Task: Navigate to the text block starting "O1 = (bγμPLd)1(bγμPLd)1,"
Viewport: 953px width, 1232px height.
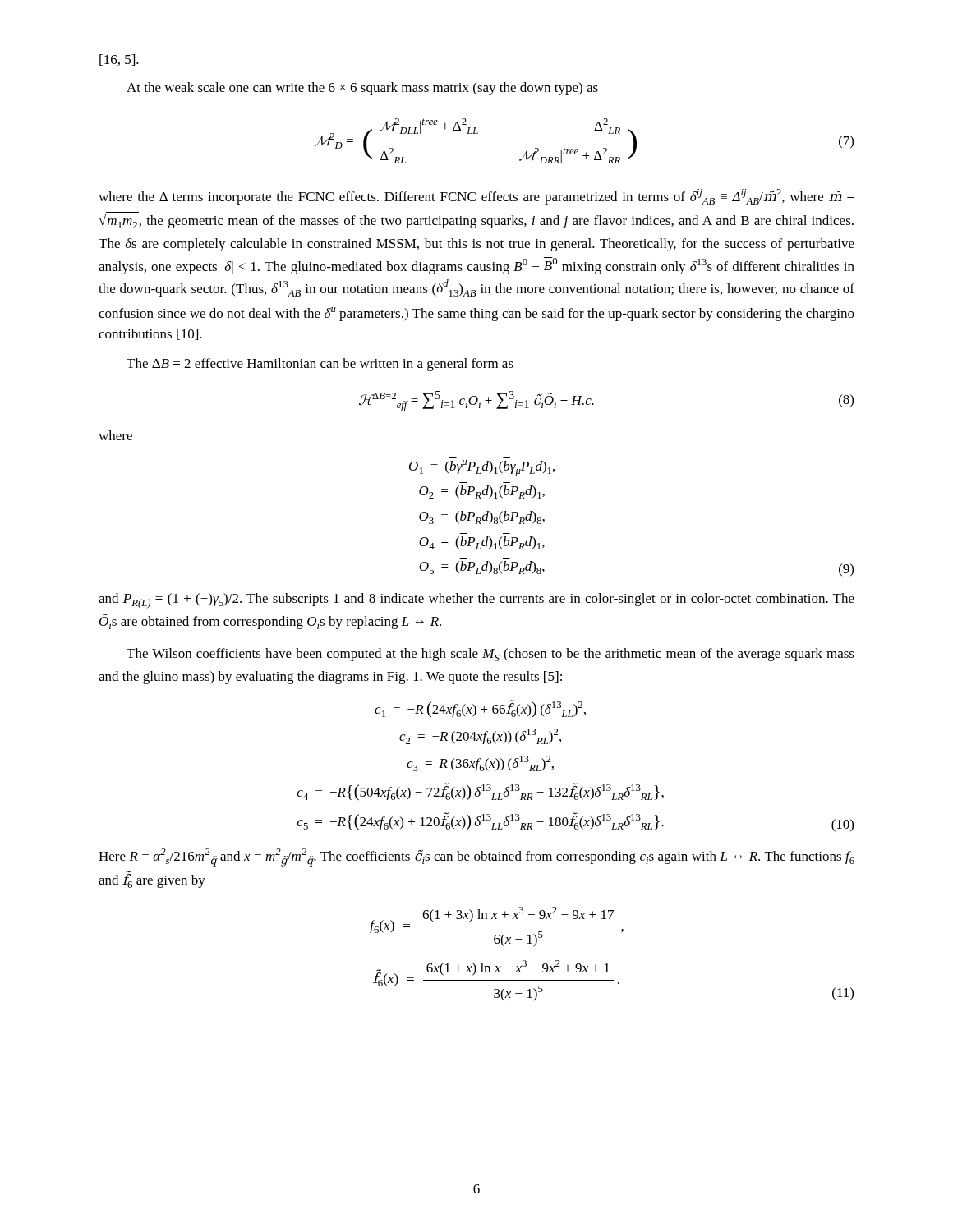Action: [476, 517]
